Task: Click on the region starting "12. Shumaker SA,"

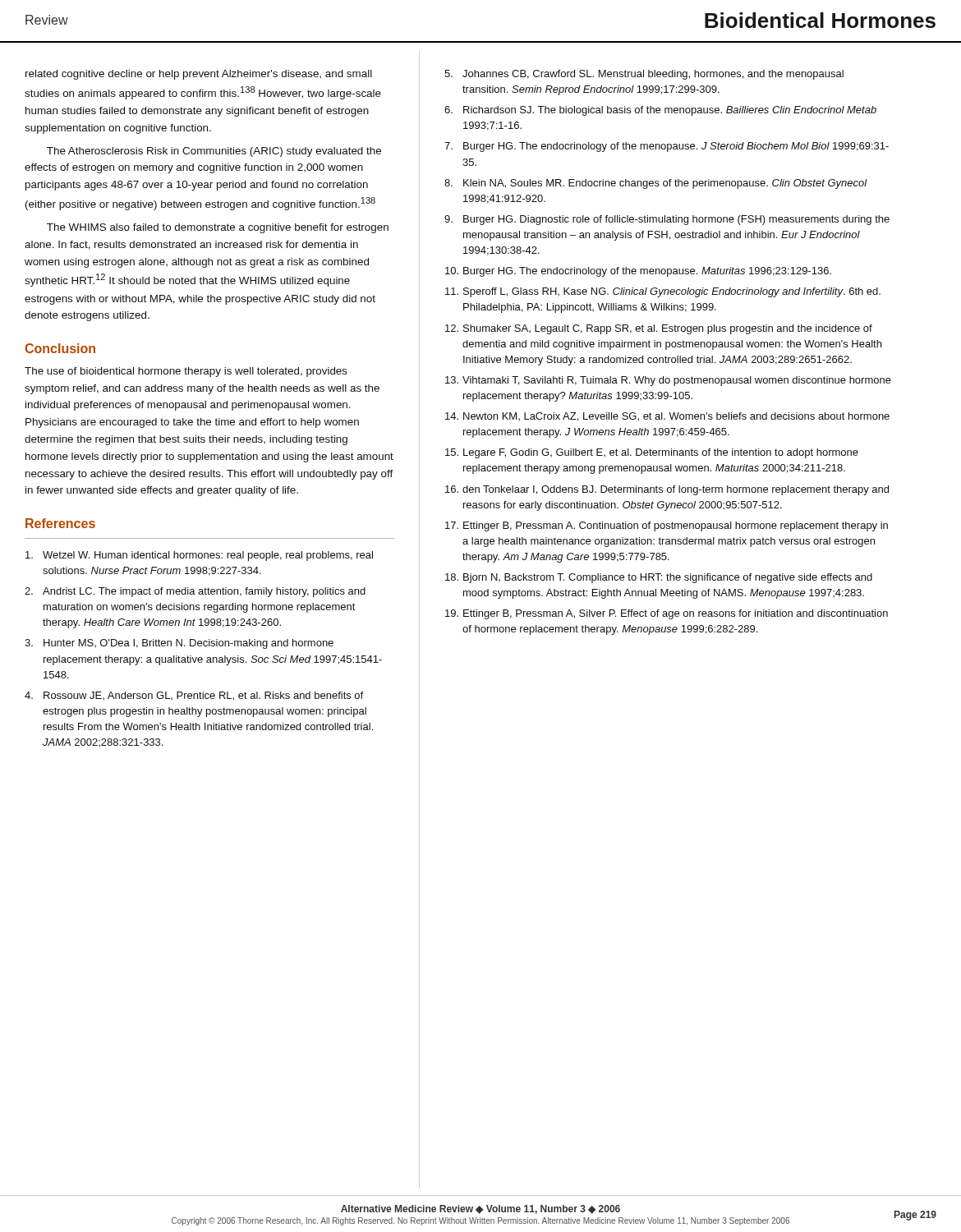Action: tap(668, 343)
